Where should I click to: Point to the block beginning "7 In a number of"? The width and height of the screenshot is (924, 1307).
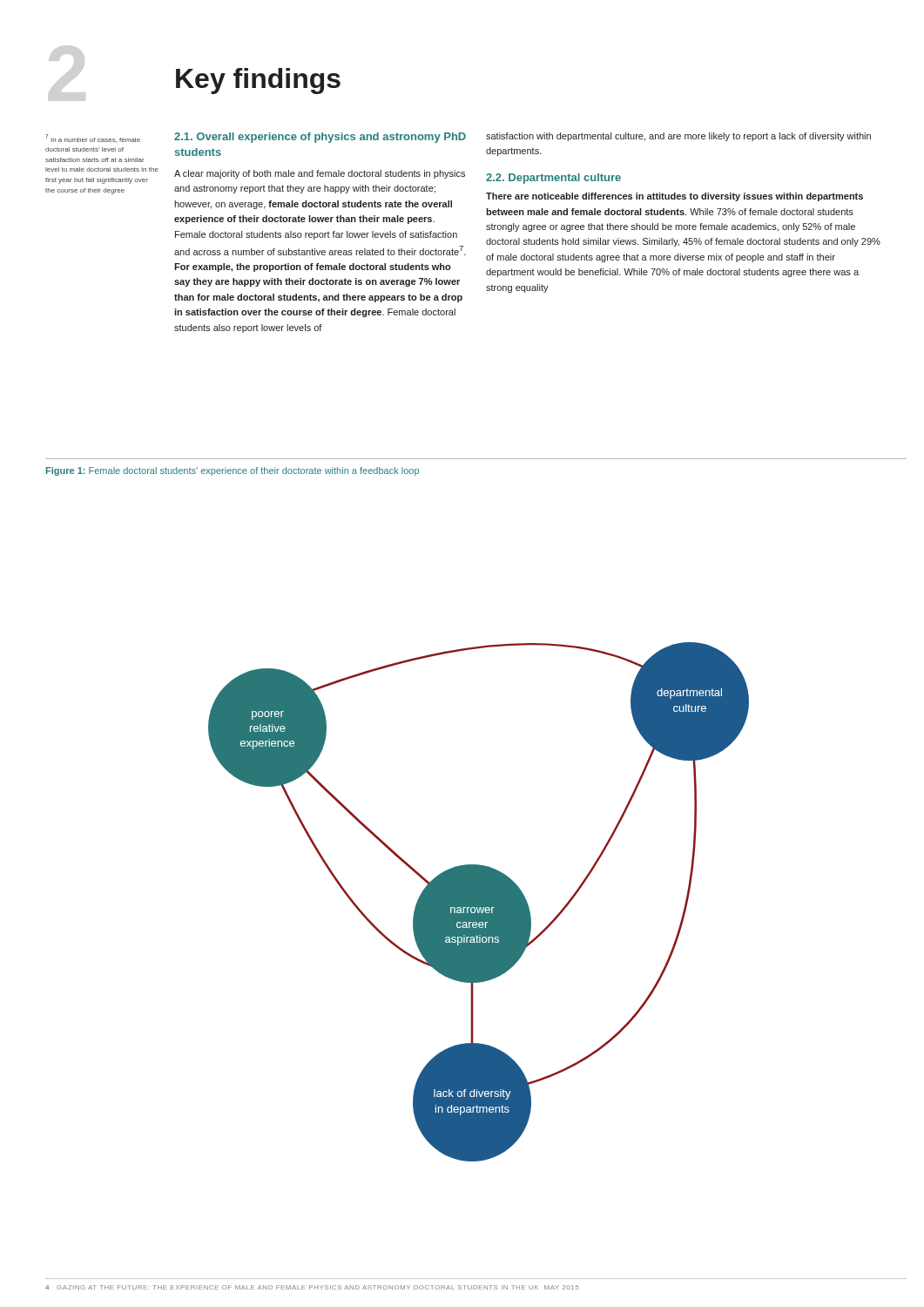pyautogui.click(x=102, y=164)
